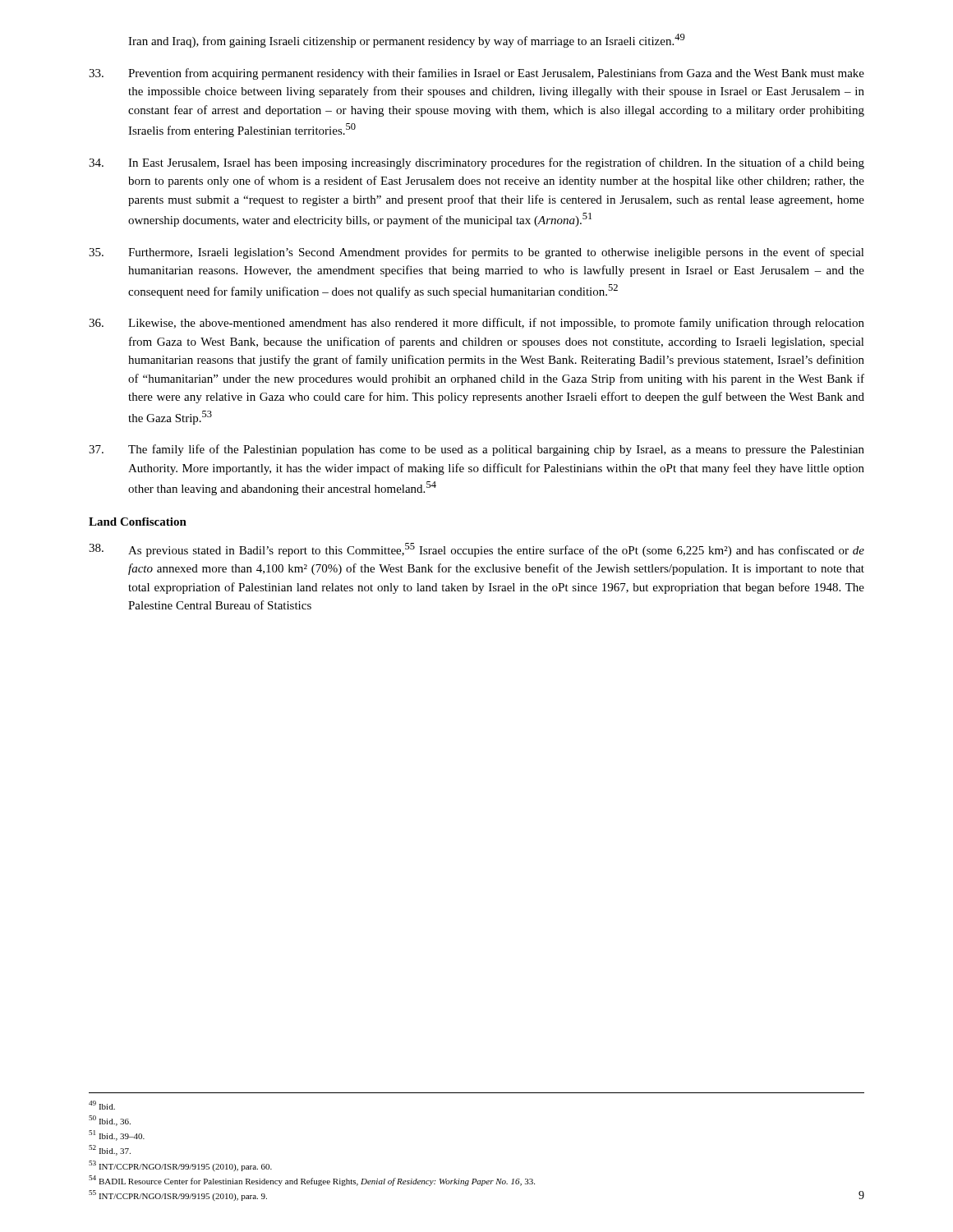
Task: Find the element starting "33. Prevention from acquiring"
Action: (476, 102)
